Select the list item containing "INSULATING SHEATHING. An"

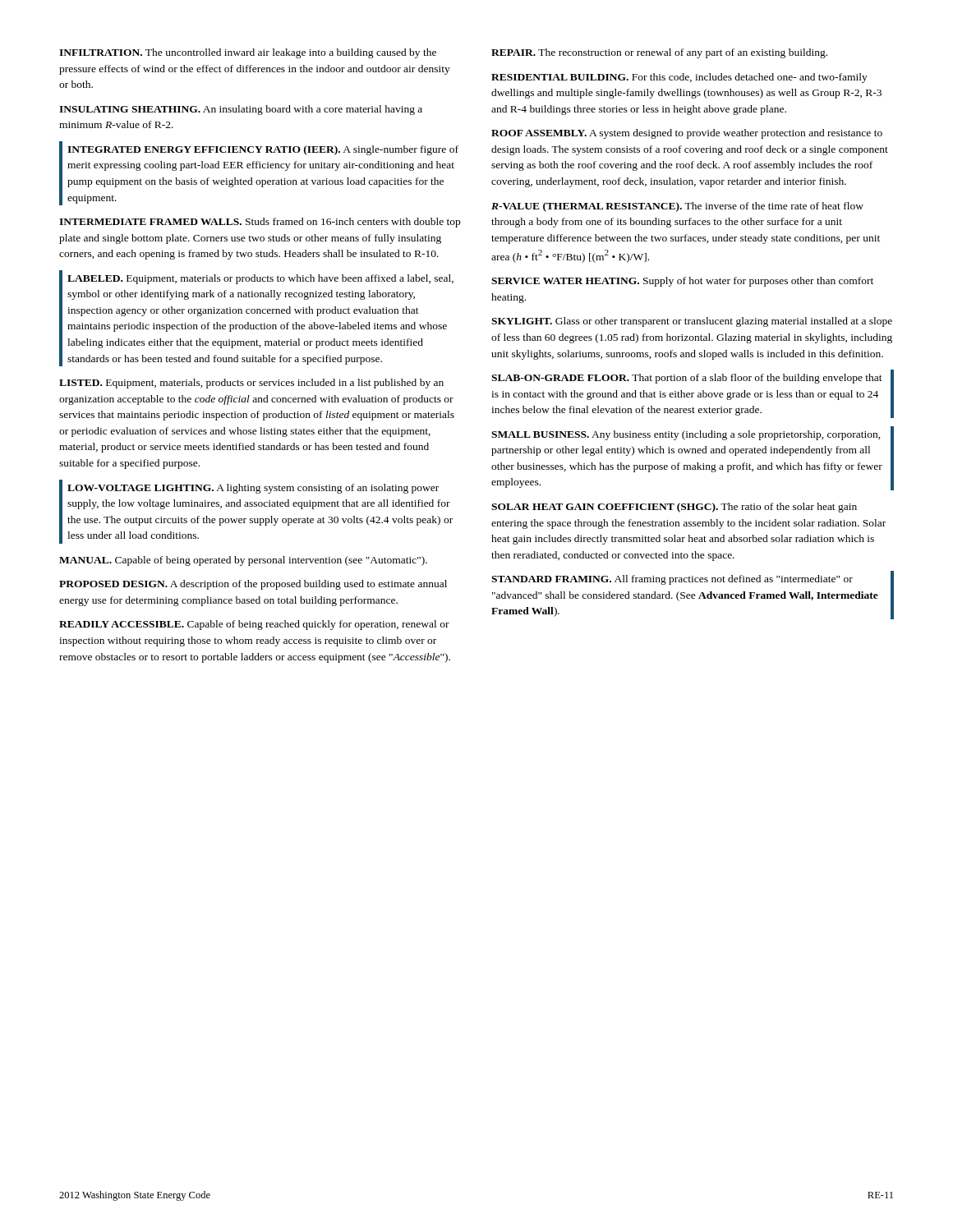[241, 117]
